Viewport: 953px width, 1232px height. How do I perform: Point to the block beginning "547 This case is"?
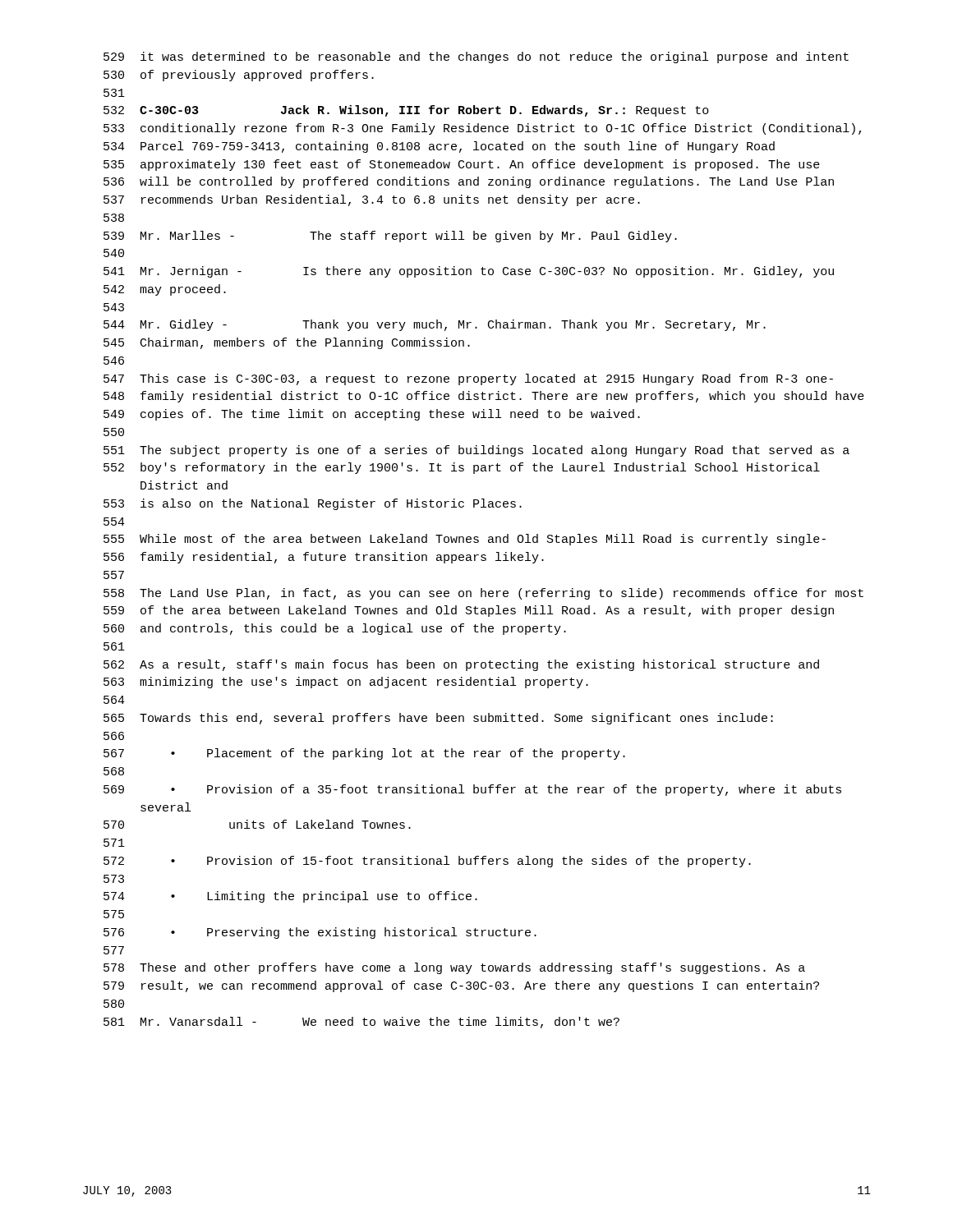pos(476,380)
